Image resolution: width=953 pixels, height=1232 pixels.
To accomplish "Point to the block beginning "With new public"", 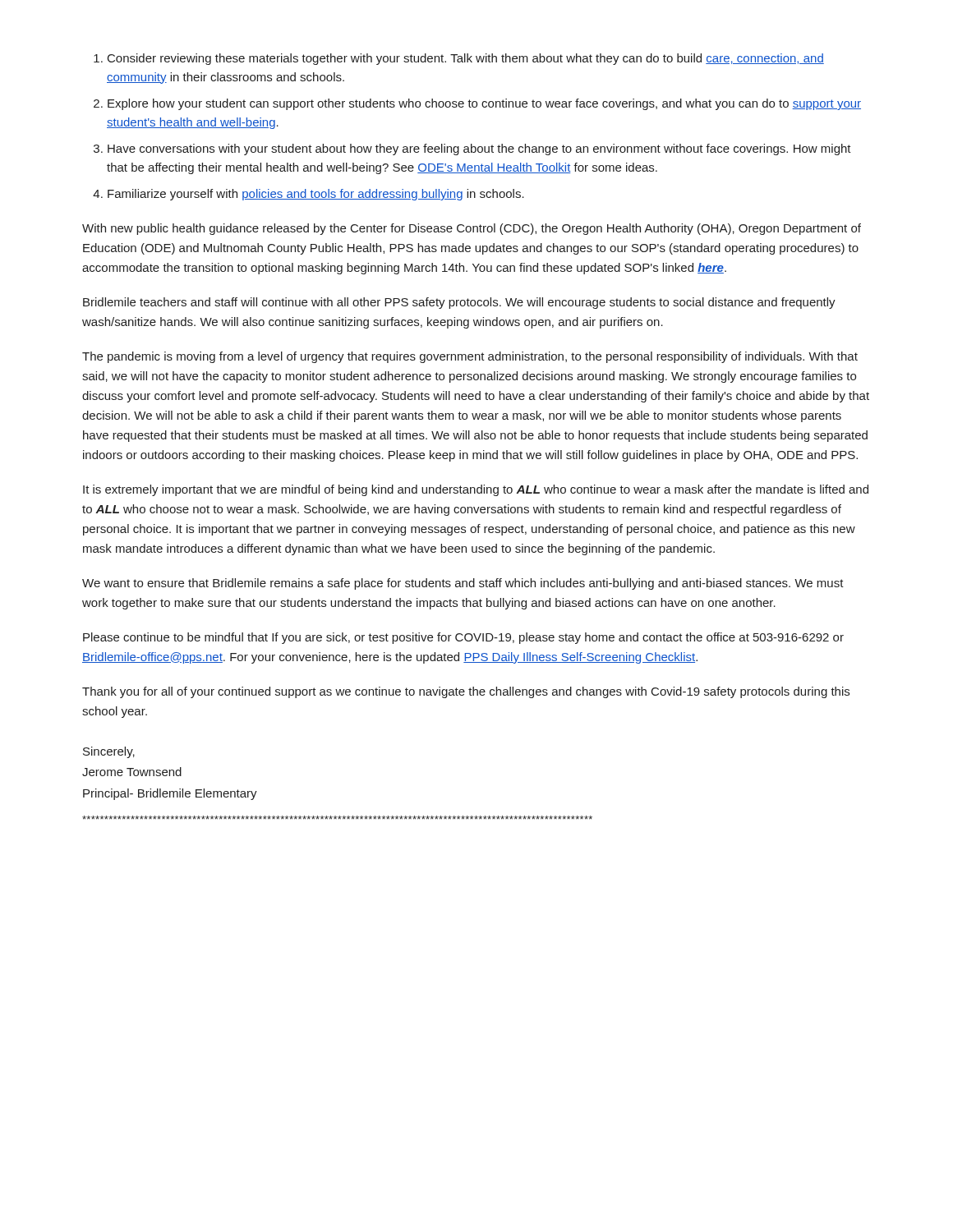I will pyautogui.click(x=476, y=248).
